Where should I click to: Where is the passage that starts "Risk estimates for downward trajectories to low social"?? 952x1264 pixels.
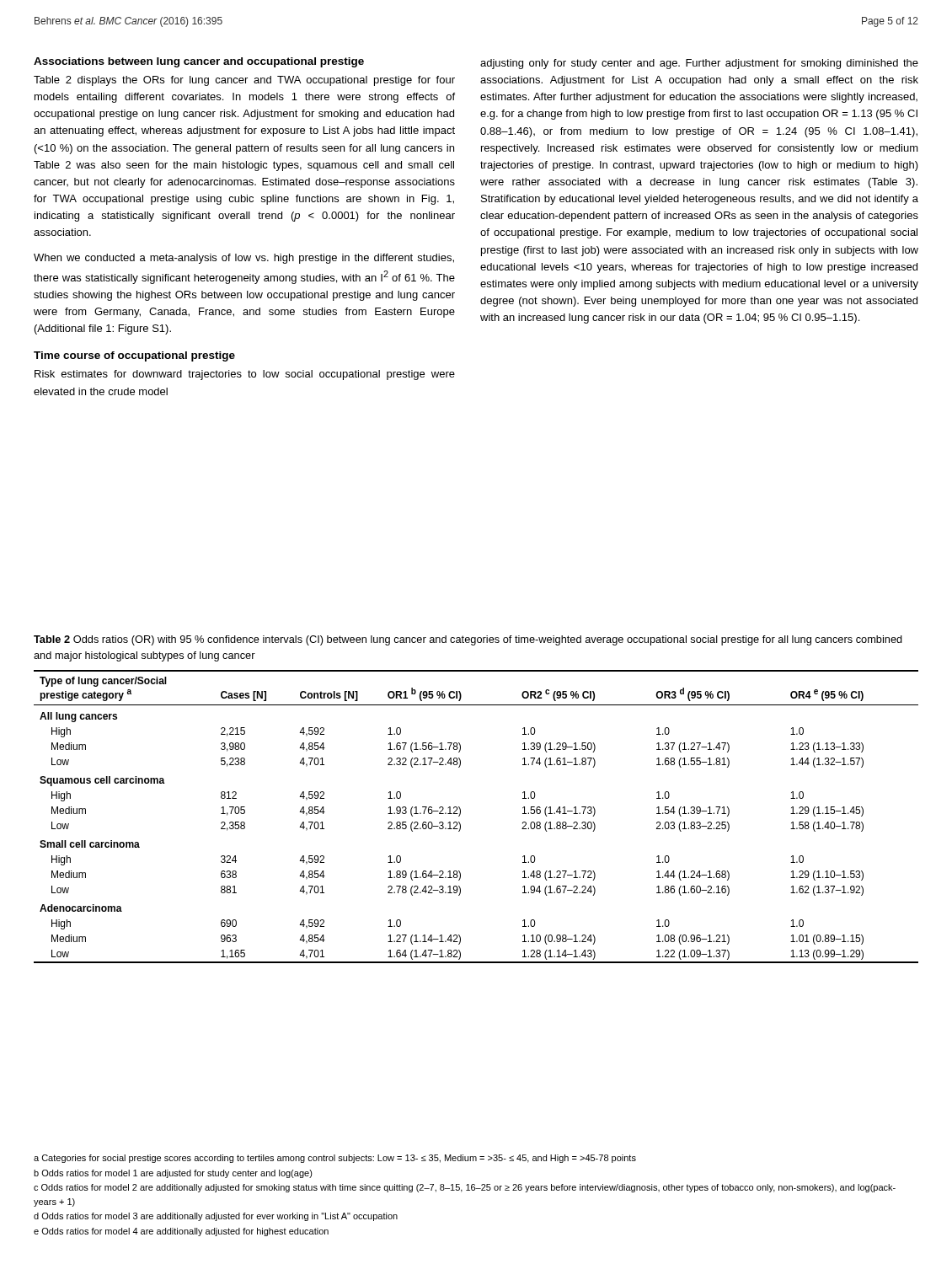(244, 383)
